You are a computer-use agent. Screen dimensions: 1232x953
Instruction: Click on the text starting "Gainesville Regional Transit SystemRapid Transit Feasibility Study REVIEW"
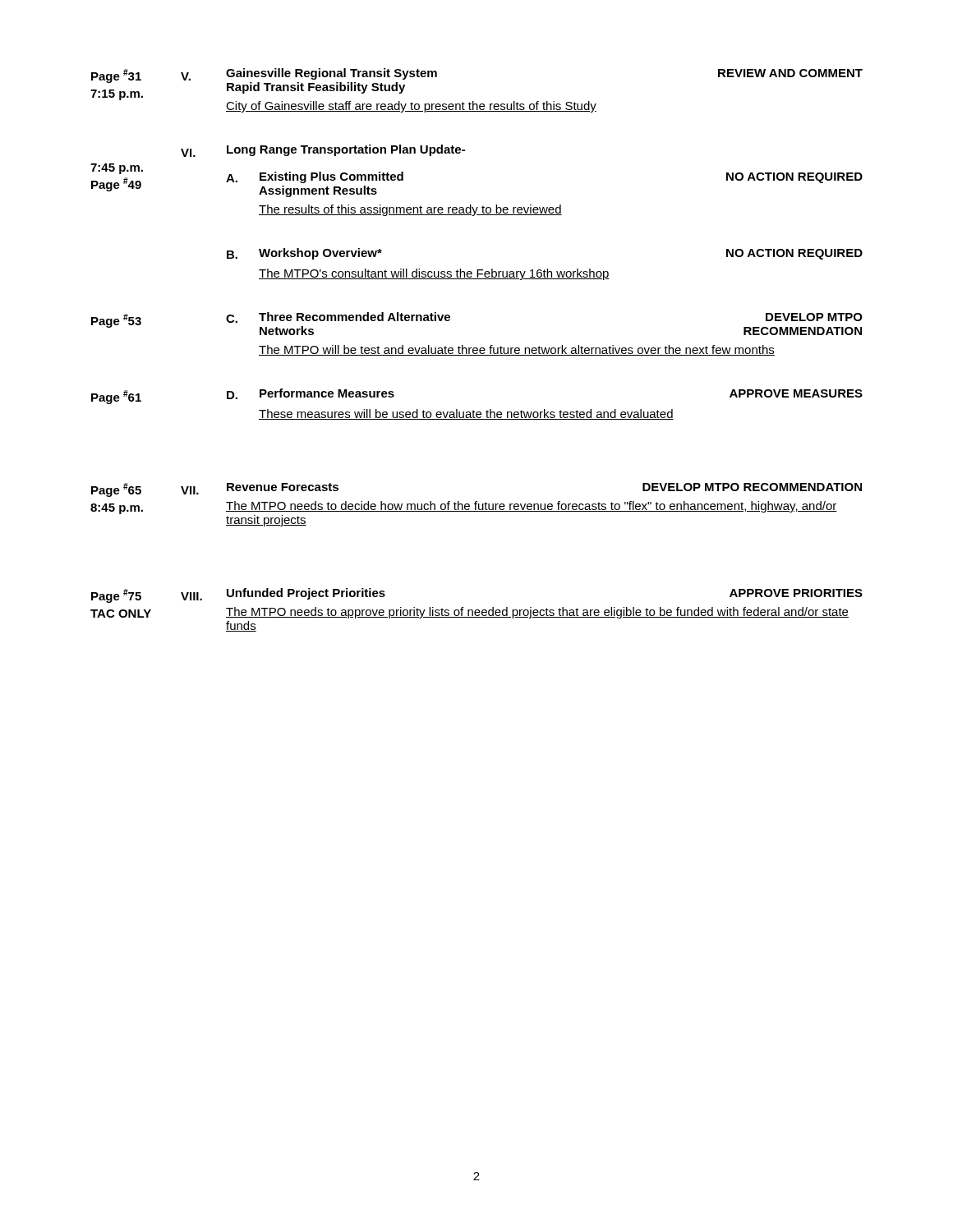338,74
